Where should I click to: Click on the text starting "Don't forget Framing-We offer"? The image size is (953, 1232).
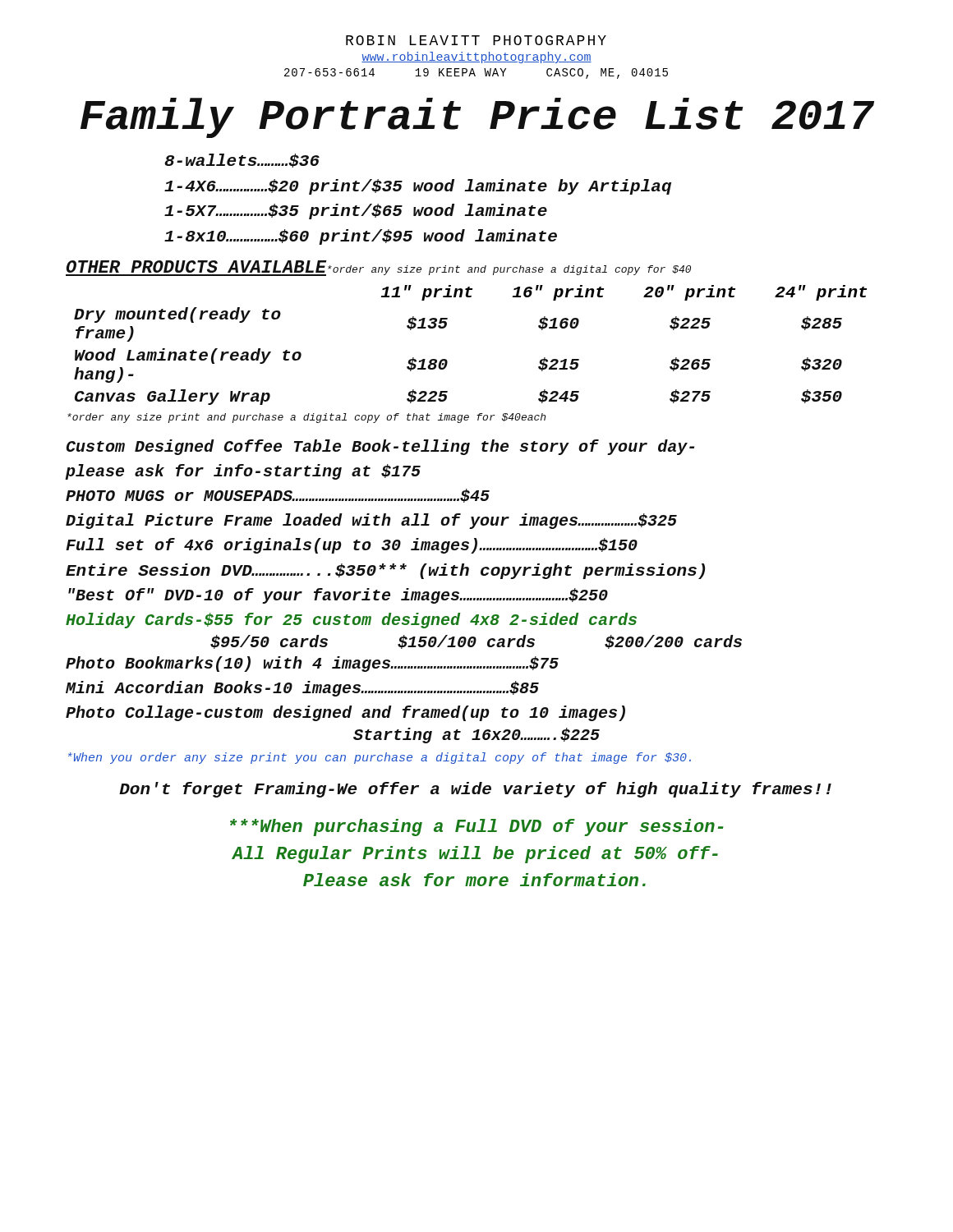pyautogui.click(x=476, y=790)
